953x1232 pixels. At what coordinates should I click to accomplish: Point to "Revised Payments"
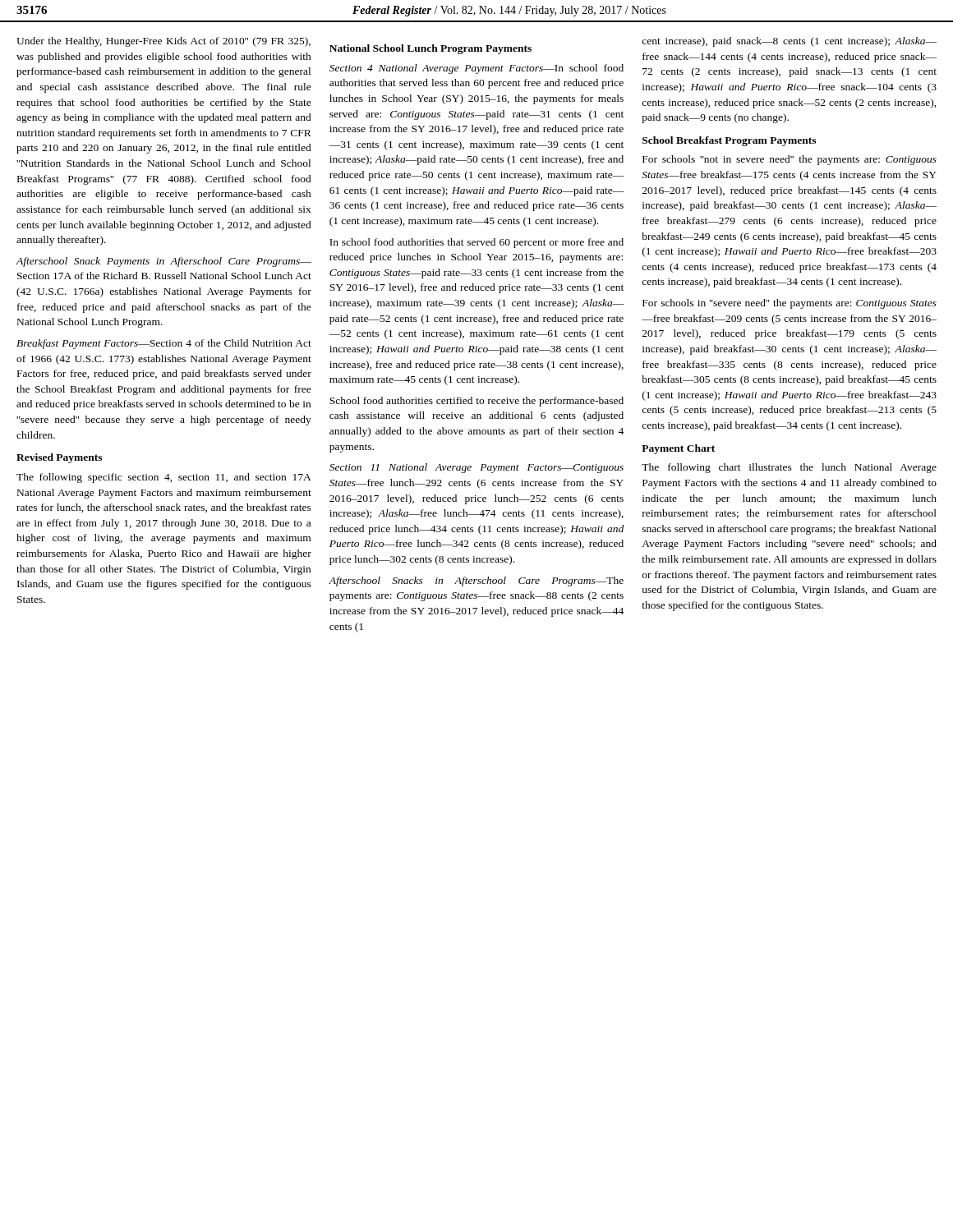point(59,457)
